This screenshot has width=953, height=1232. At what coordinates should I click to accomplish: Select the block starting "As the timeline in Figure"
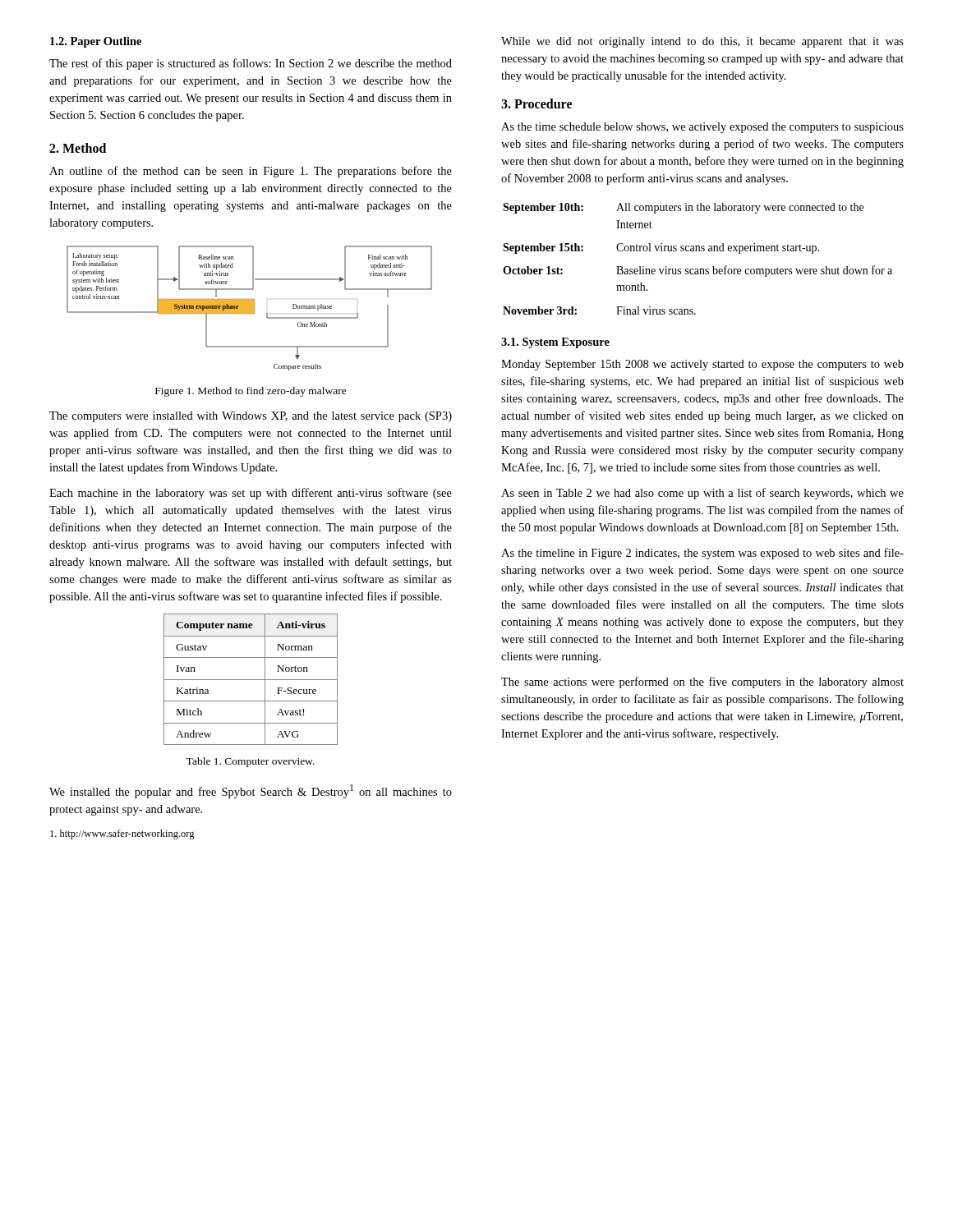702,605
